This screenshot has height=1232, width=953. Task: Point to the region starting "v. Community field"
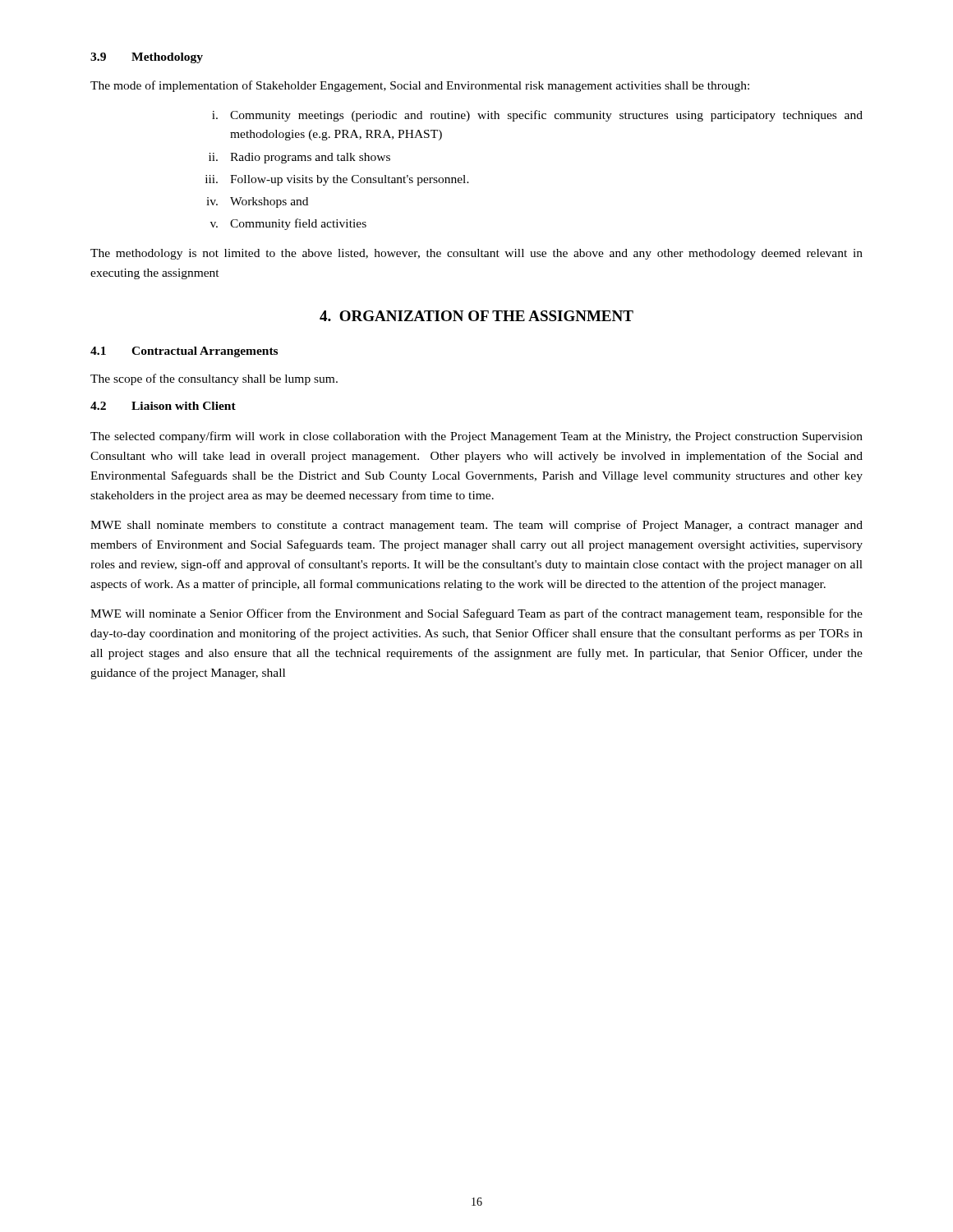tap(288, 224)
